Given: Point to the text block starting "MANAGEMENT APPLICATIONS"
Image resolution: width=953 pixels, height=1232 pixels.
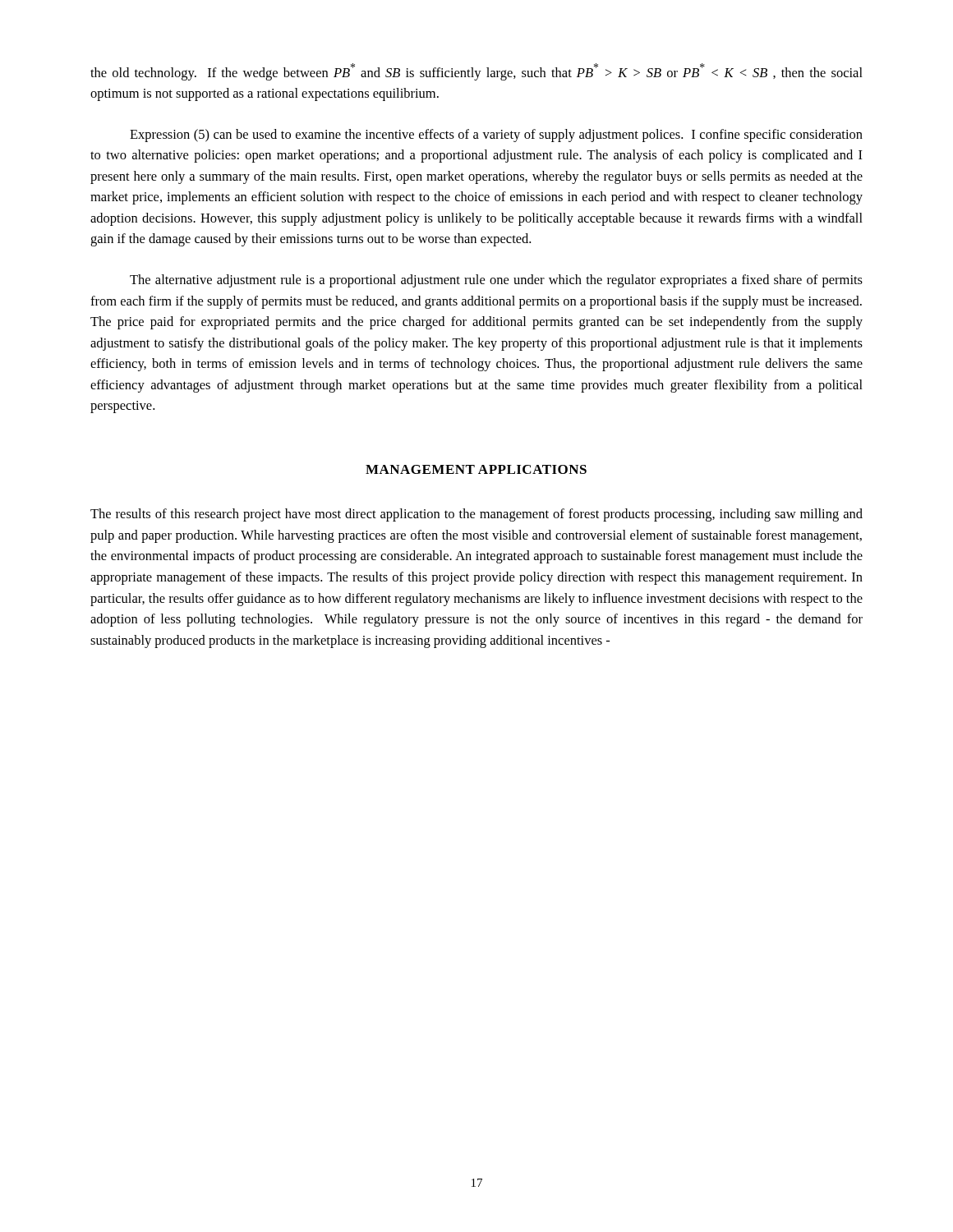Looking at the screenshot, I should [x=476, y=469].
